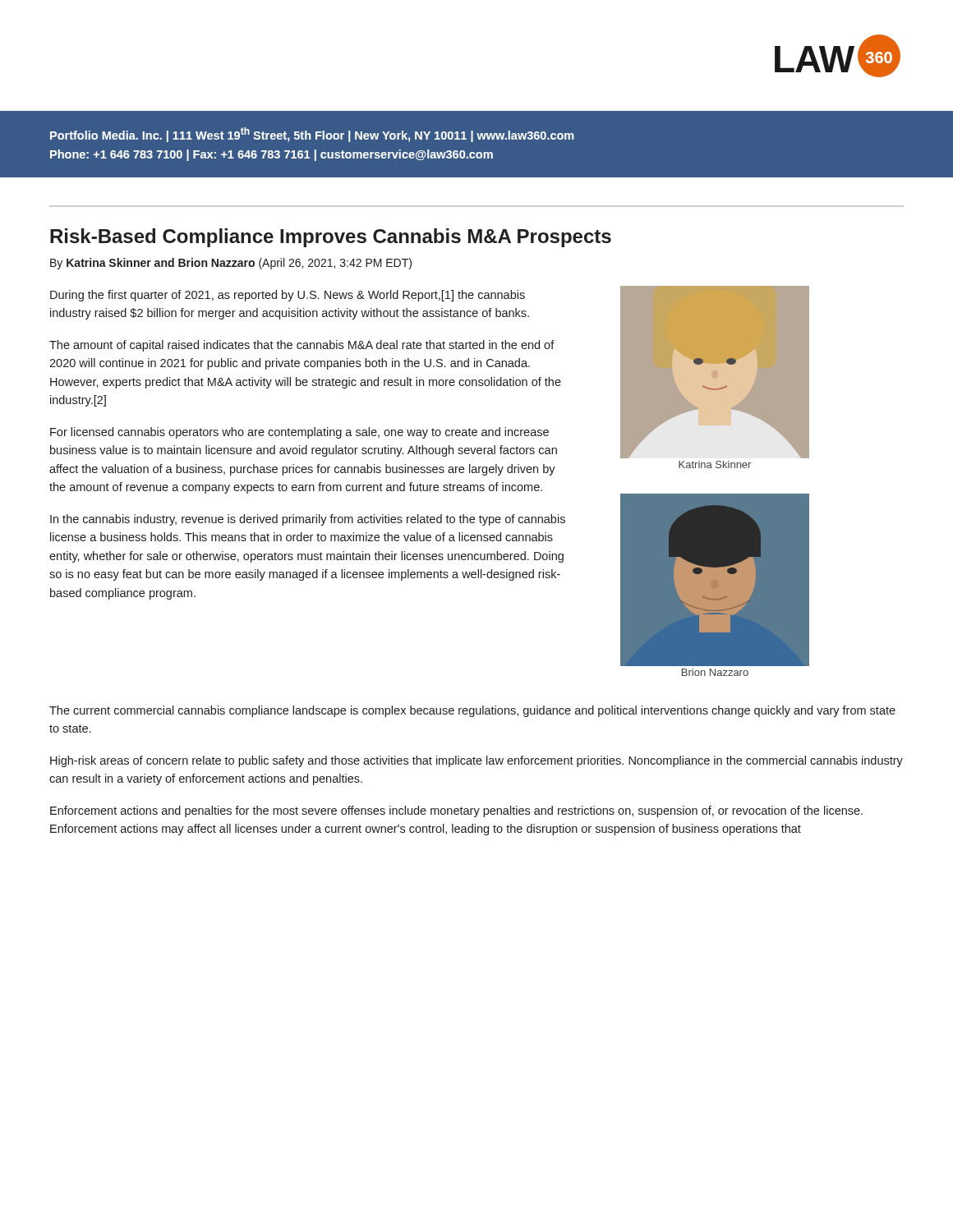Viewport: 953px width, 1232px height.
Task: Find the text starting "Katrina Skinner"
Action: [x=715, y=464]
